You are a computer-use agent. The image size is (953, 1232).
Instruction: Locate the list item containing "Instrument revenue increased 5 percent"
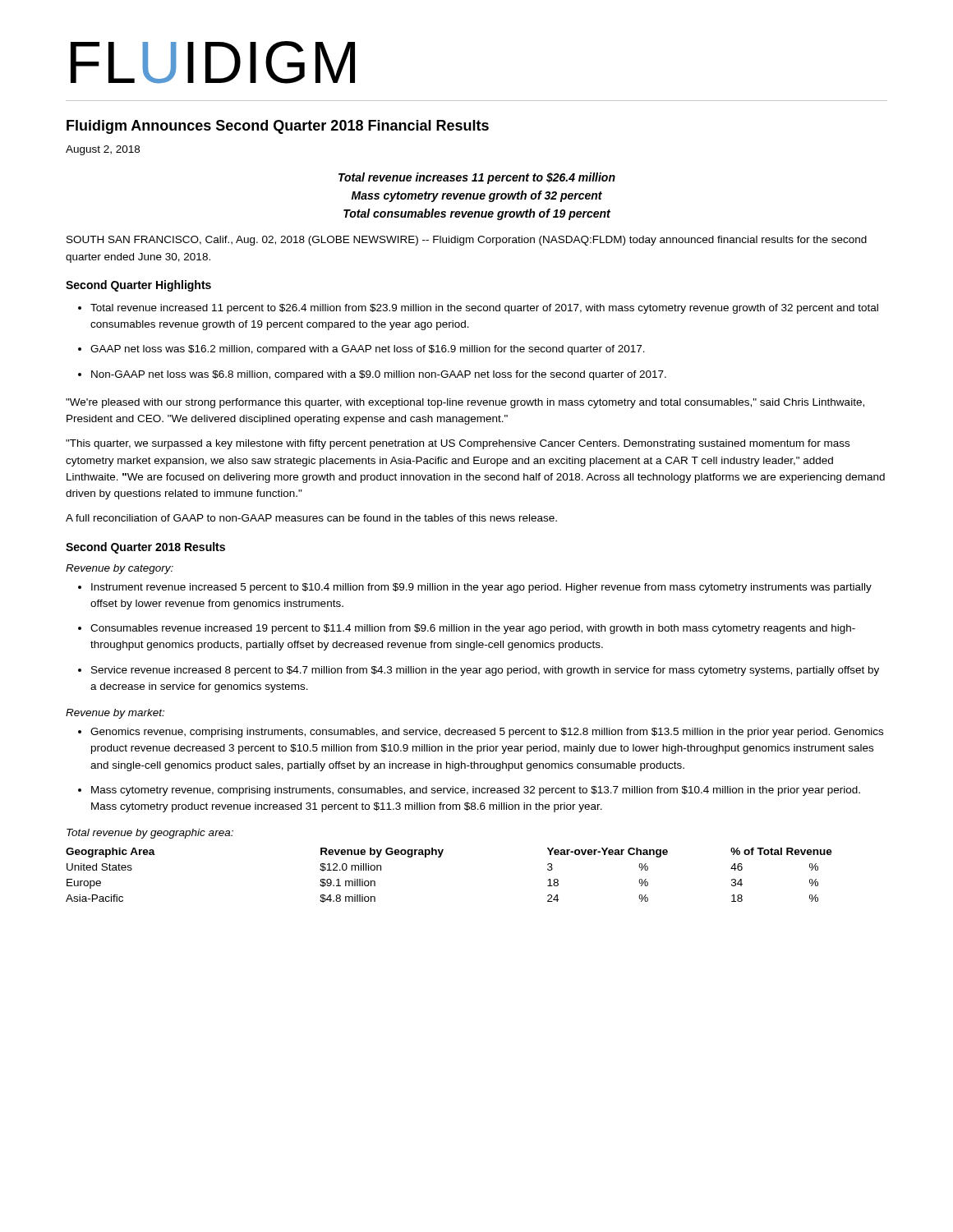(x=476, y=595)
